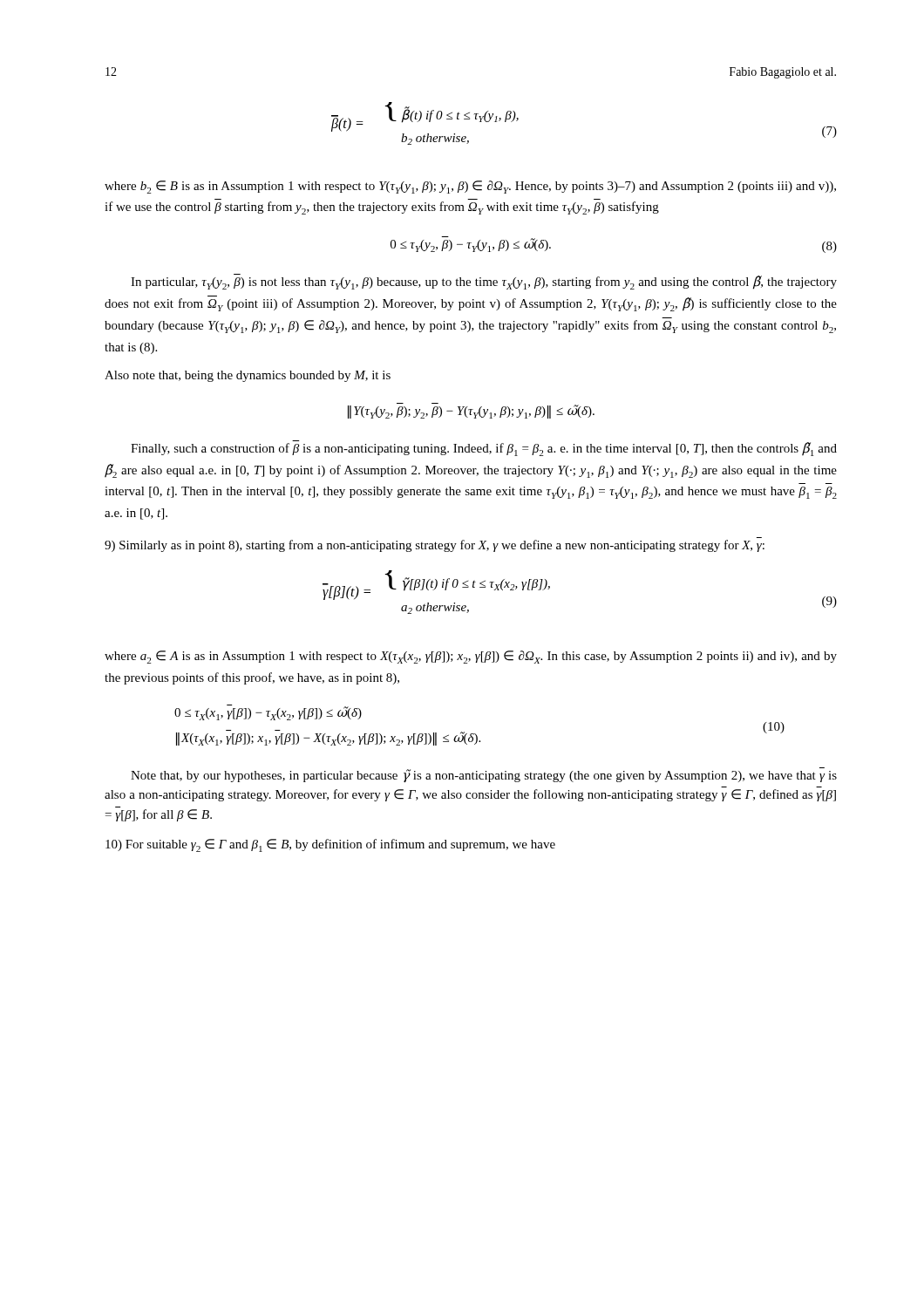Locate the formula with the text "γ[β](t) = { γ̃[β](t) if"
The height and width of the screenshot is (1308, 924).
428,590
